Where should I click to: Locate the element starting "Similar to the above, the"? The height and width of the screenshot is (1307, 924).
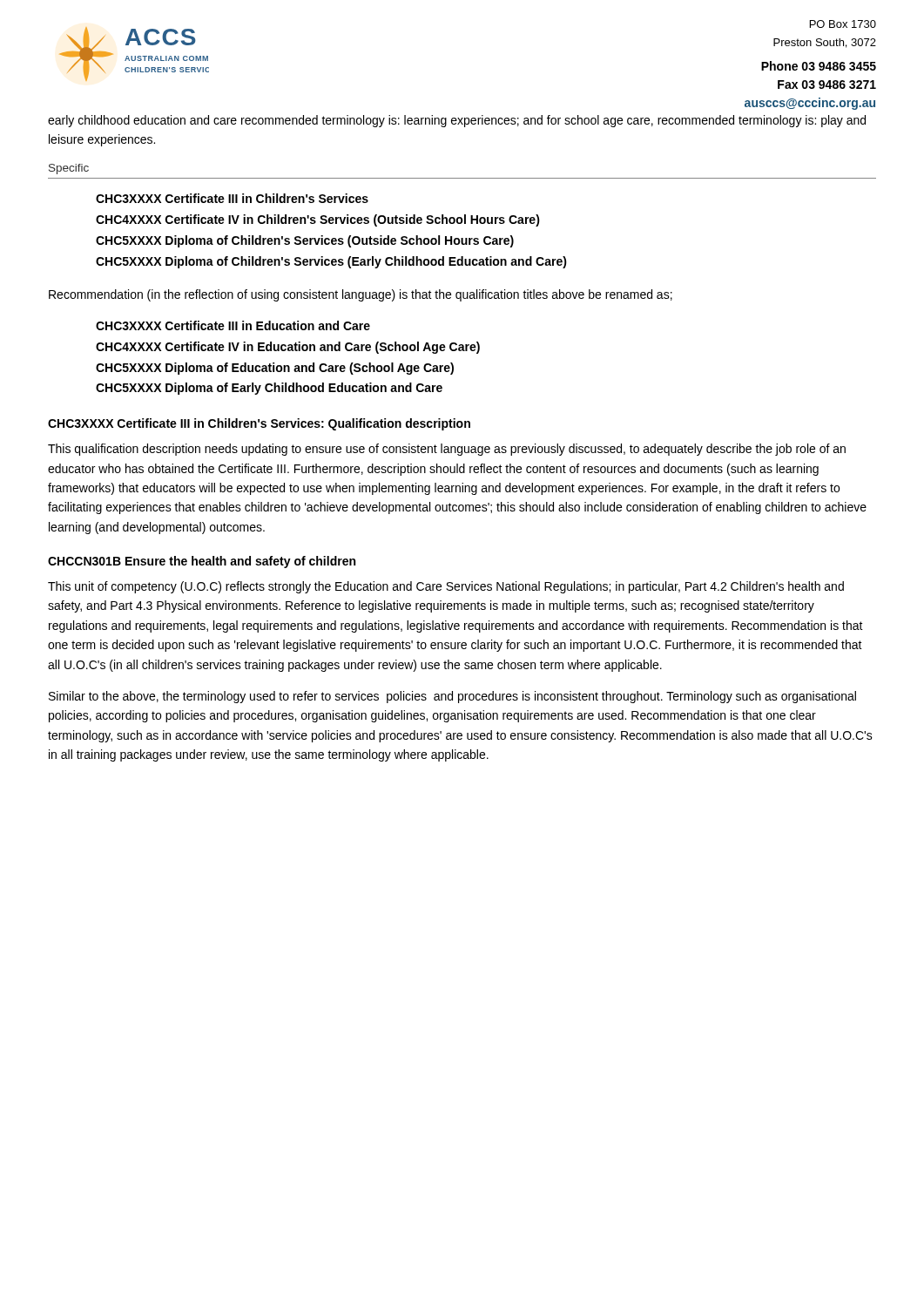460,726
